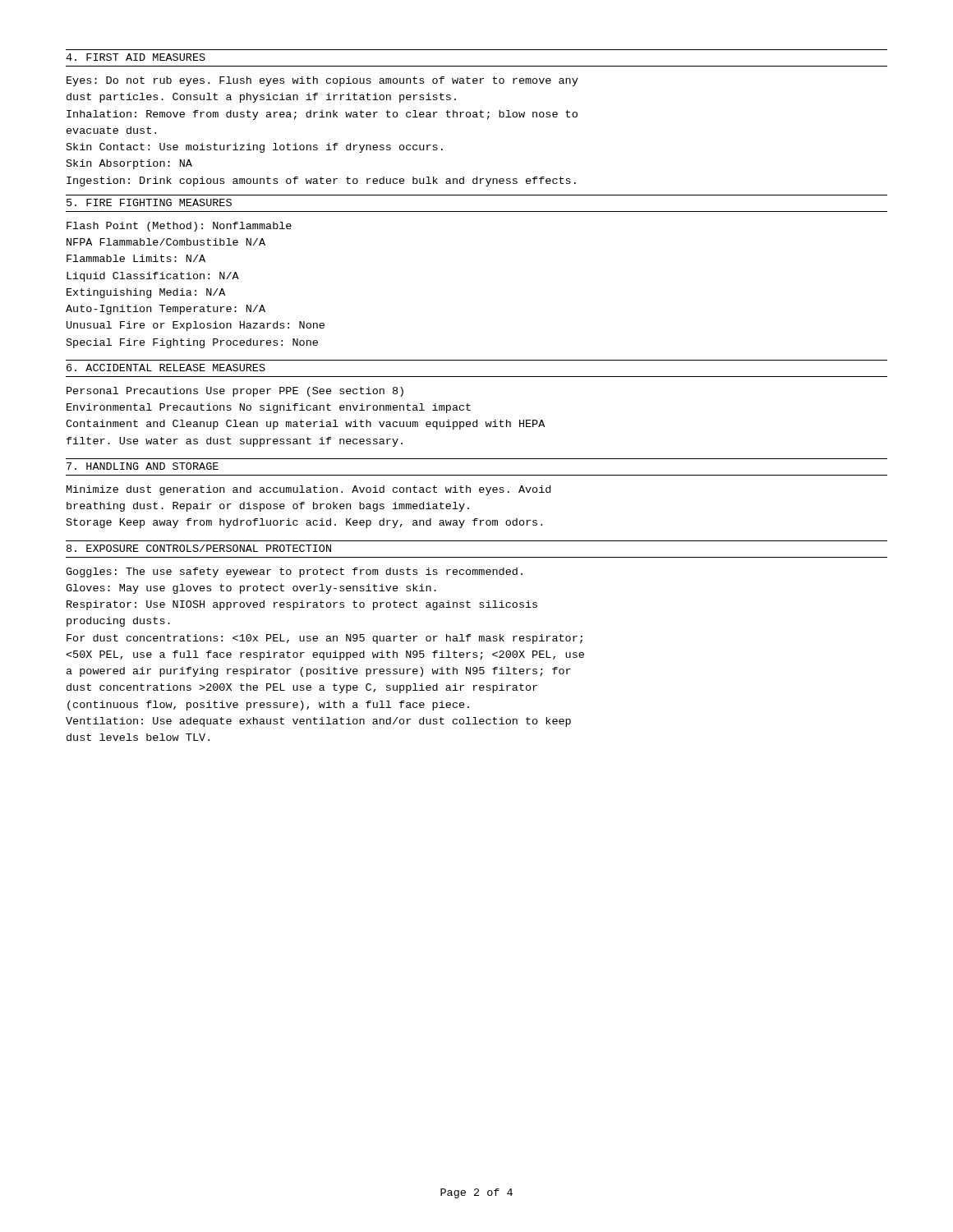Locate the text "4. FIRST AID MEASURES"
Screen dimensions: 1232x953
[476, 58]
